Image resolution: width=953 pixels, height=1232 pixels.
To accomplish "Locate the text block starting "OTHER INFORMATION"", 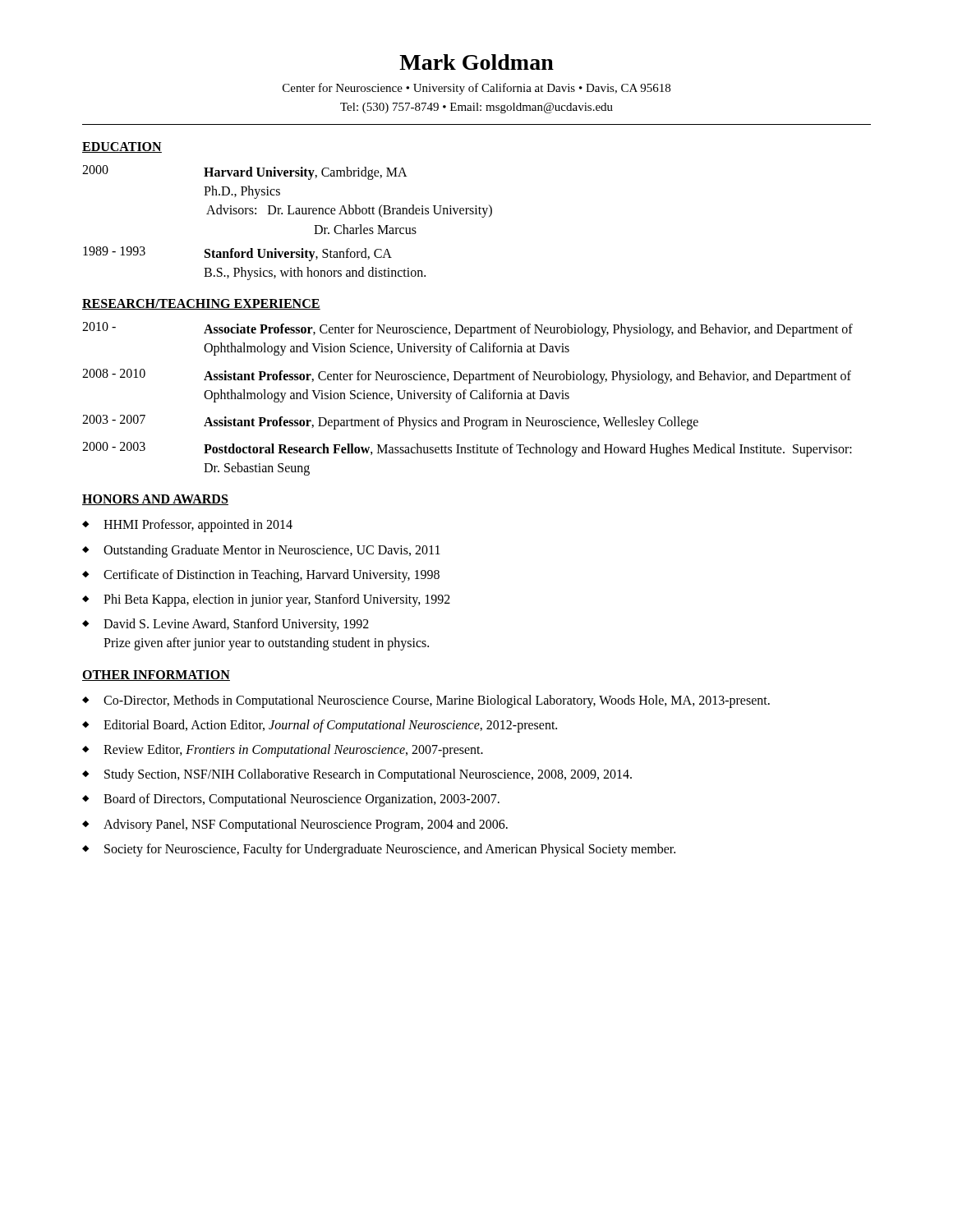I will (156, 674).
